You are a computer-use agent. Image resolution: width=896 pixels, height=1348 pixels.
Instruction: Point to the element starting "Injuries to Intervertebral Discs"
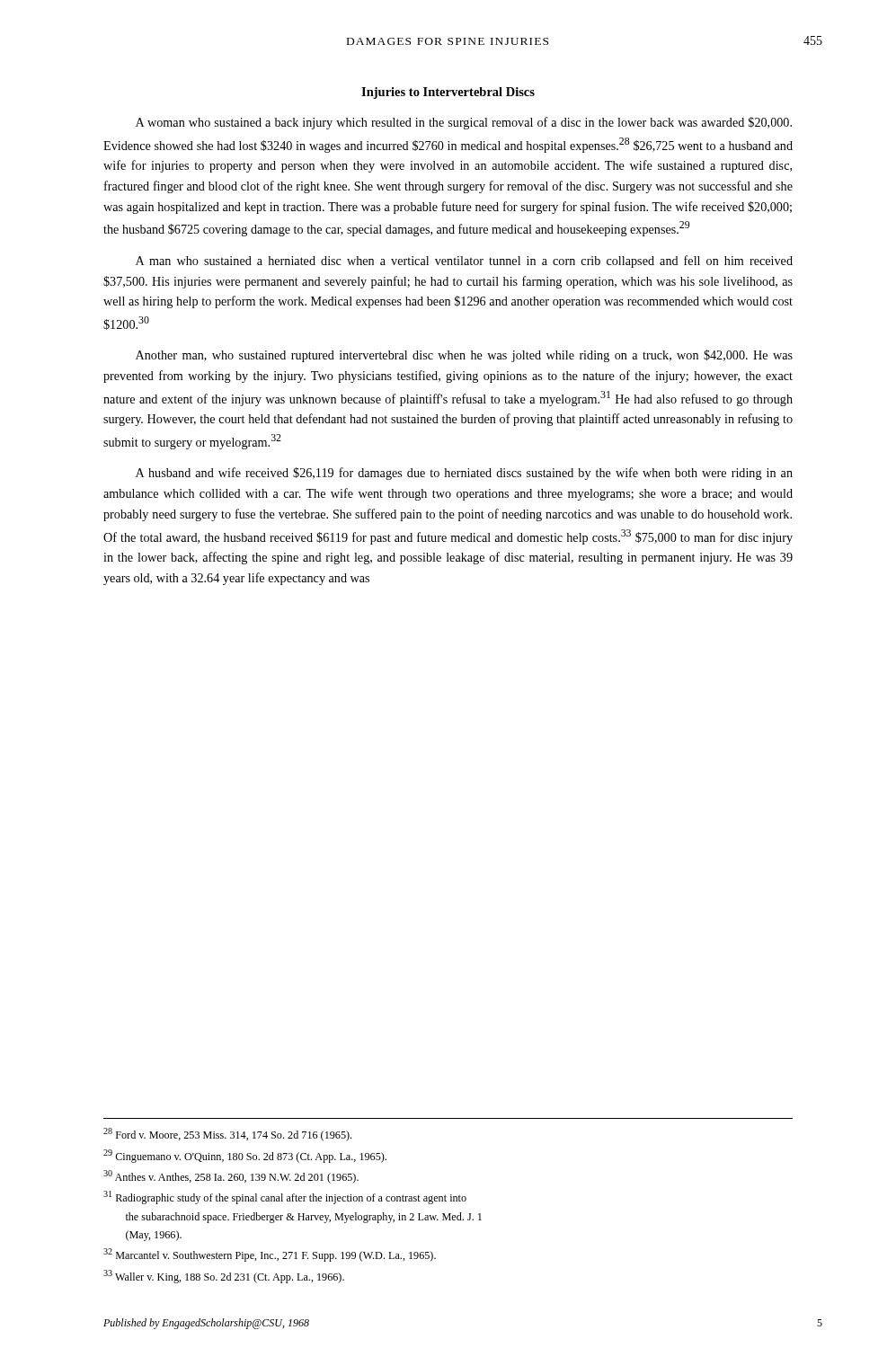pos(448,92)
